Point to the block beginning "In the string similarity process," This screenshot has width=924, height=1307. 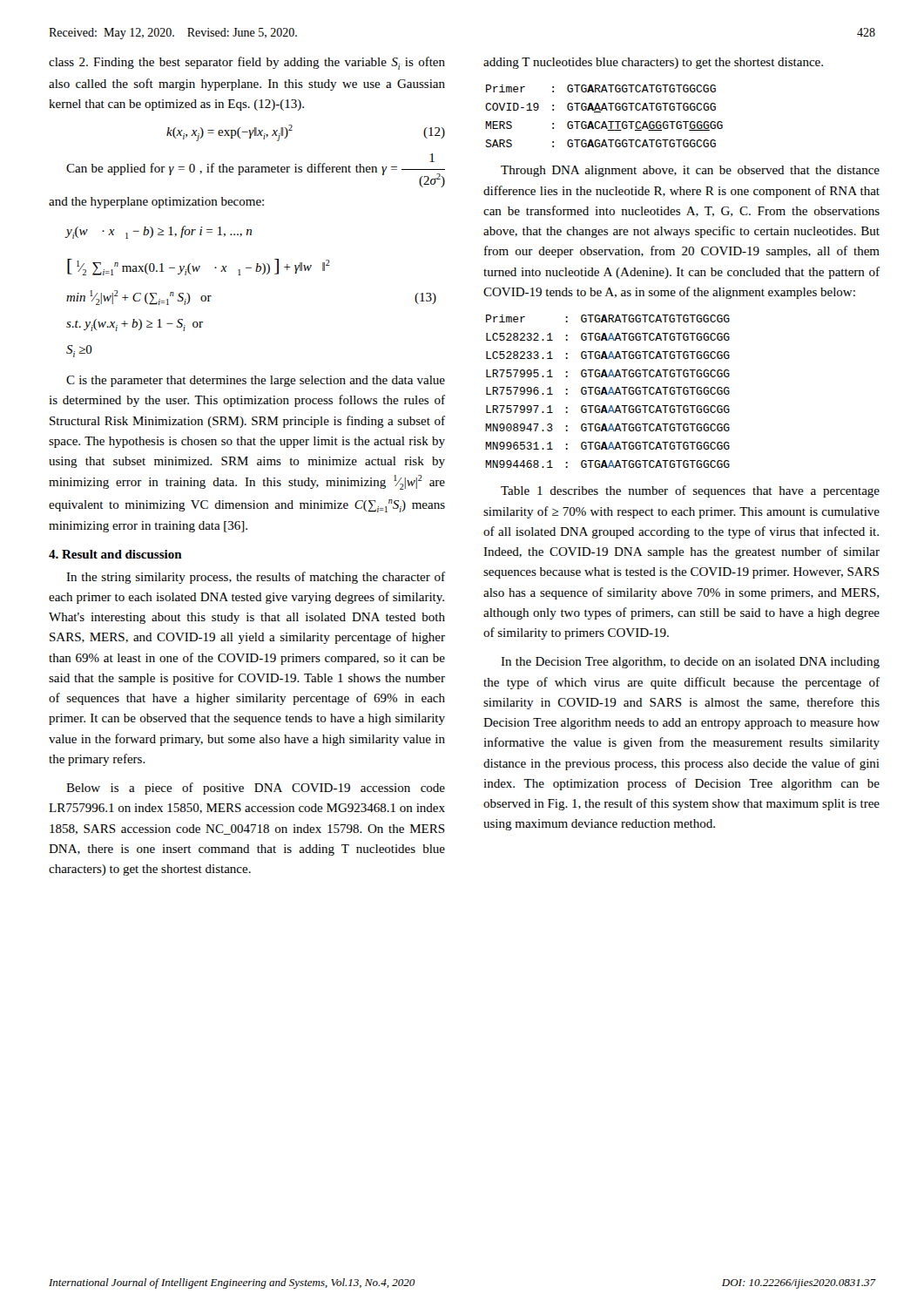pyautogui.click(x=247, y=723)
